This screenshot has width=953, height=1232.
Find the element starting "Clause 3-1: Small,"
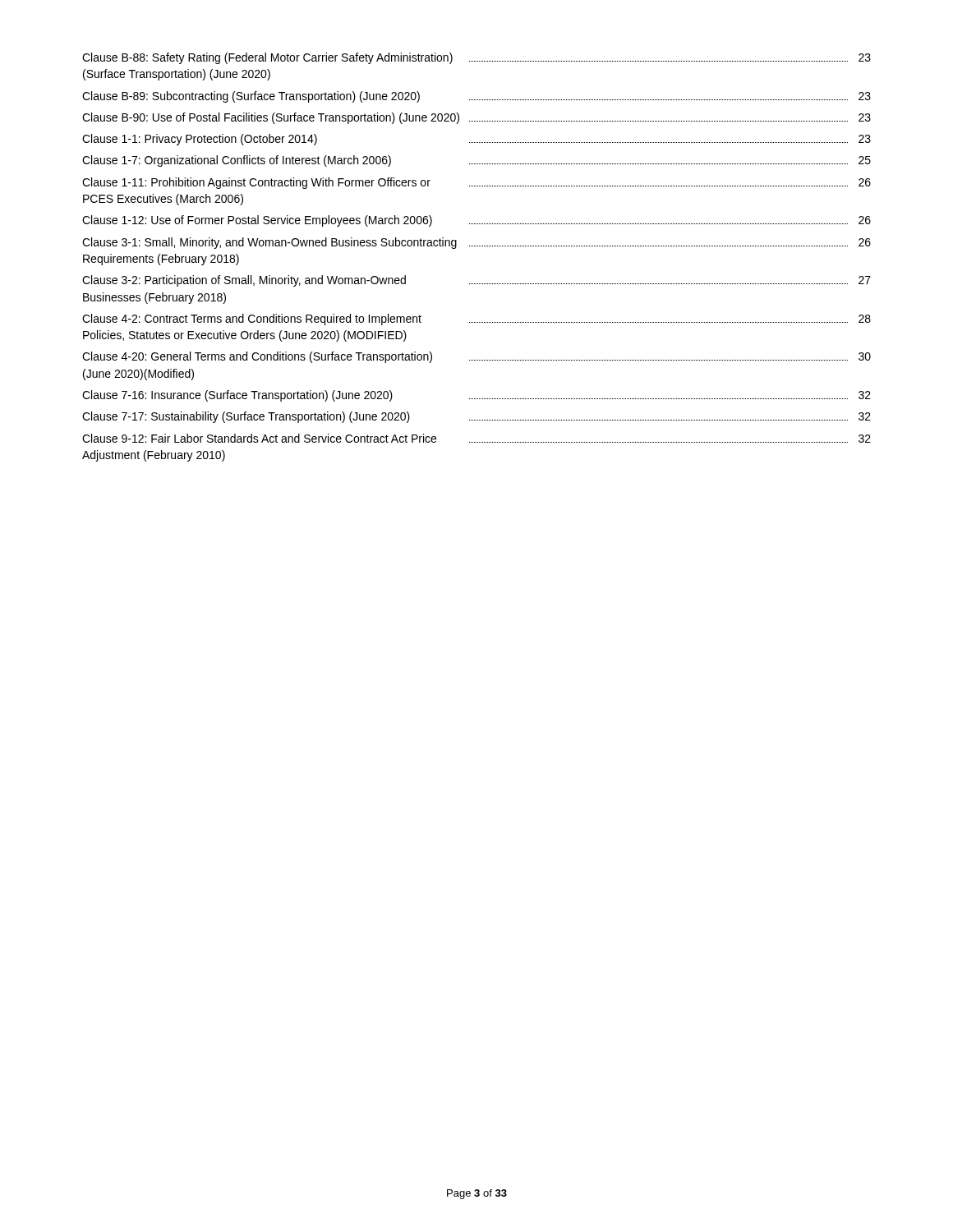[476, 250]
